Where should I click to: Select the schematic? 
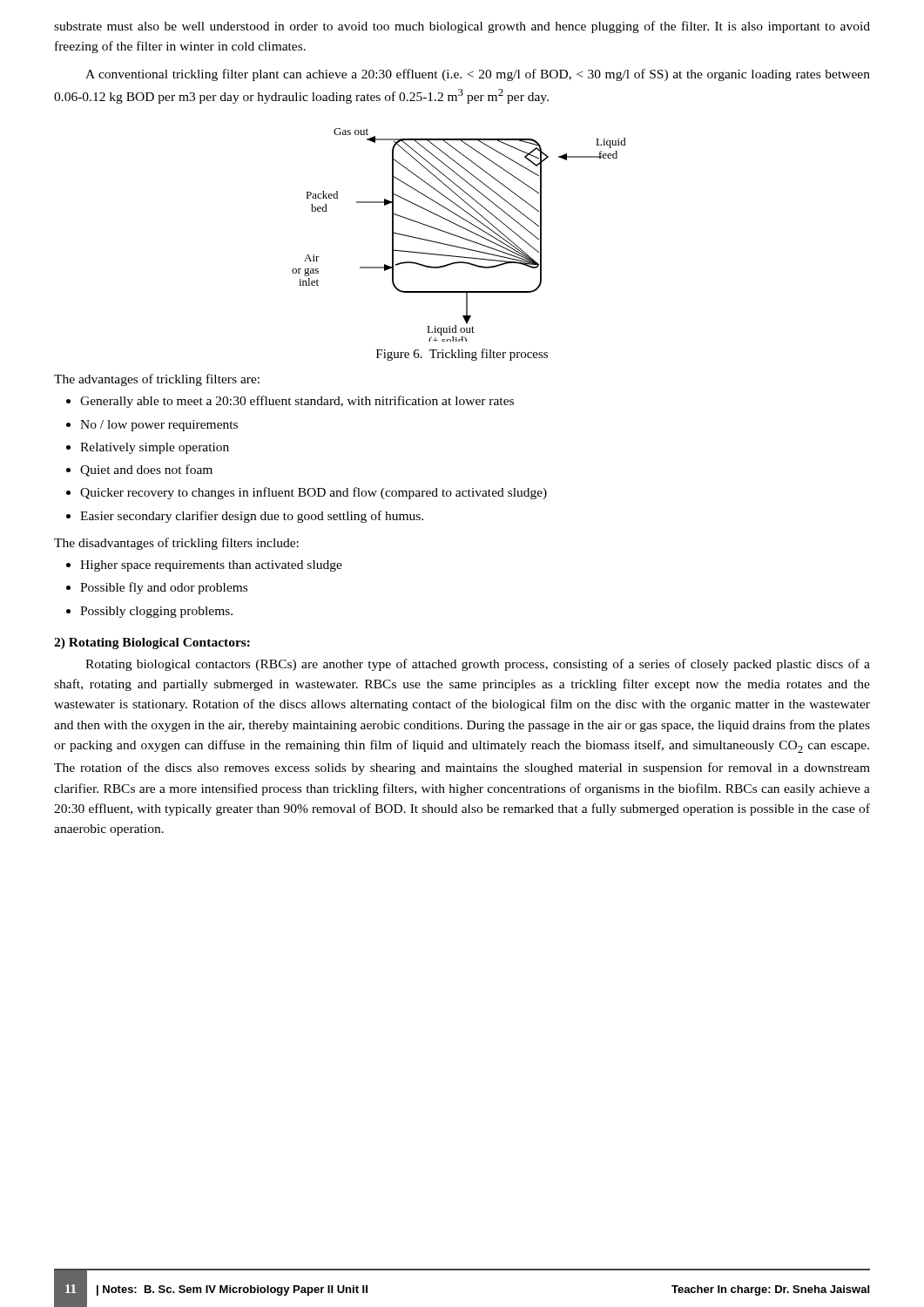pos(462,228)
